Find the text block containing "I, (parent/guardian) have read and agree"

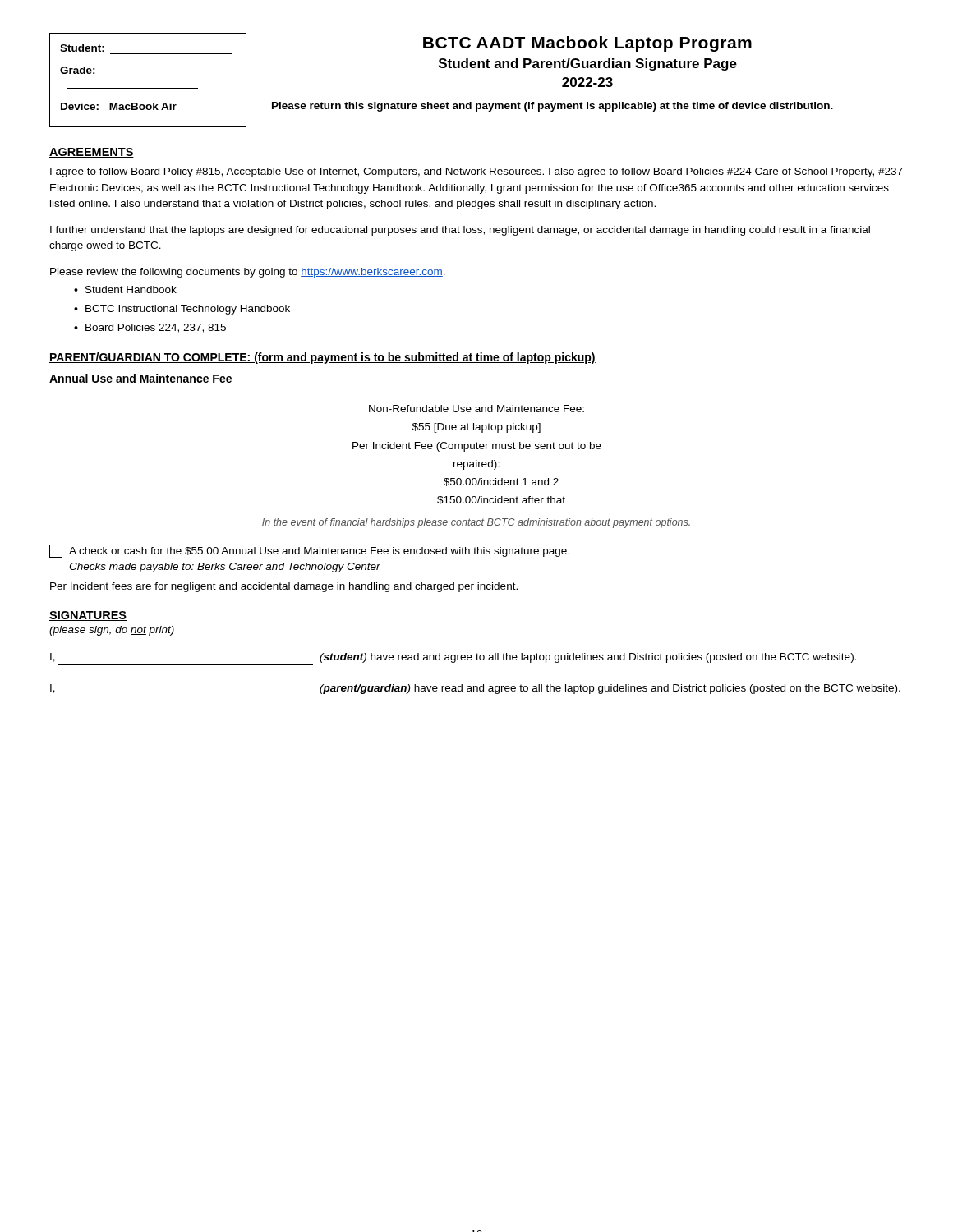click(475, 689)
